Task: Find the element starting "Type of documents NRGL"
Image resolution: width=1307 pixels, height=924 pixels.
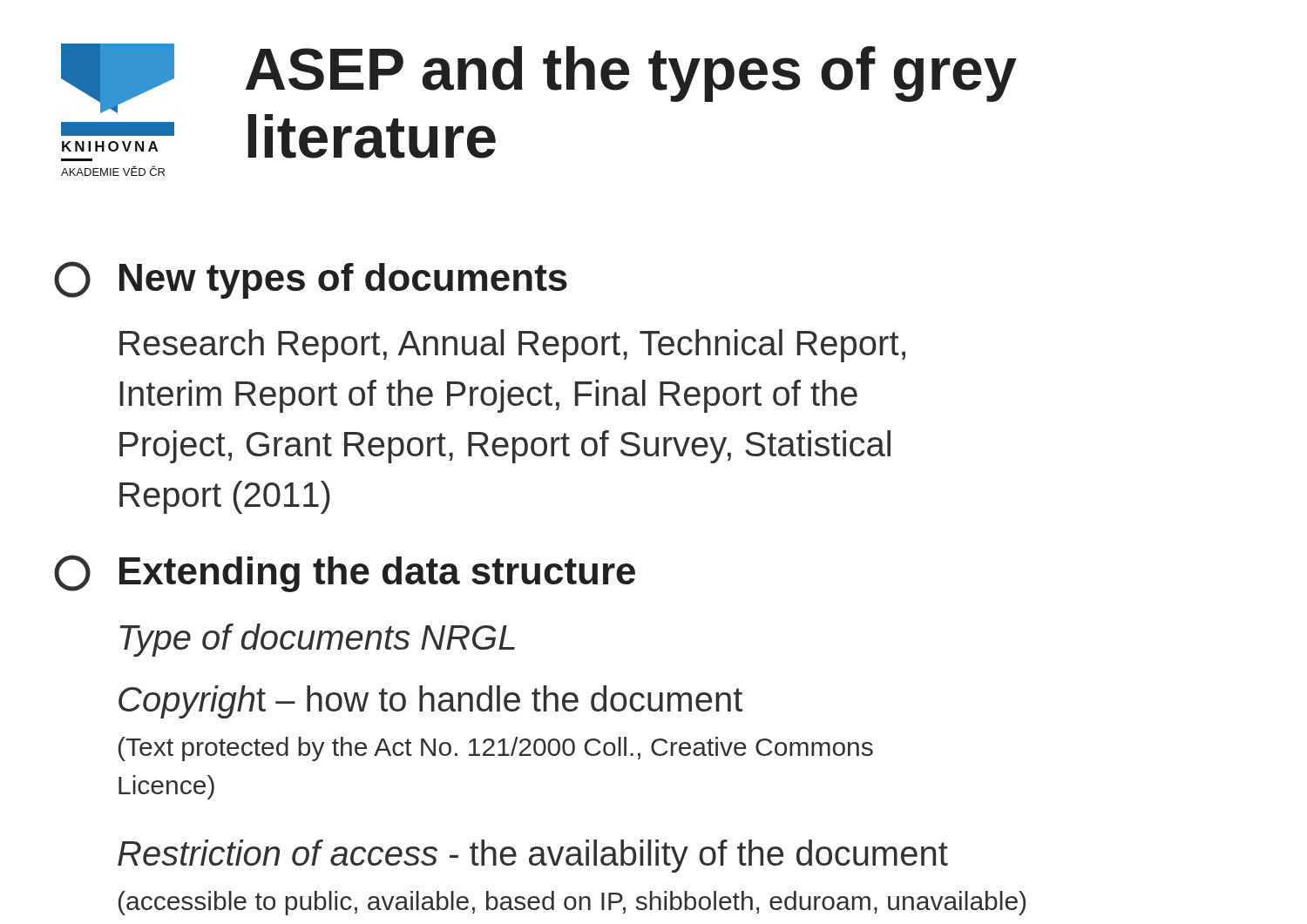Action: [x=317, y=638]
